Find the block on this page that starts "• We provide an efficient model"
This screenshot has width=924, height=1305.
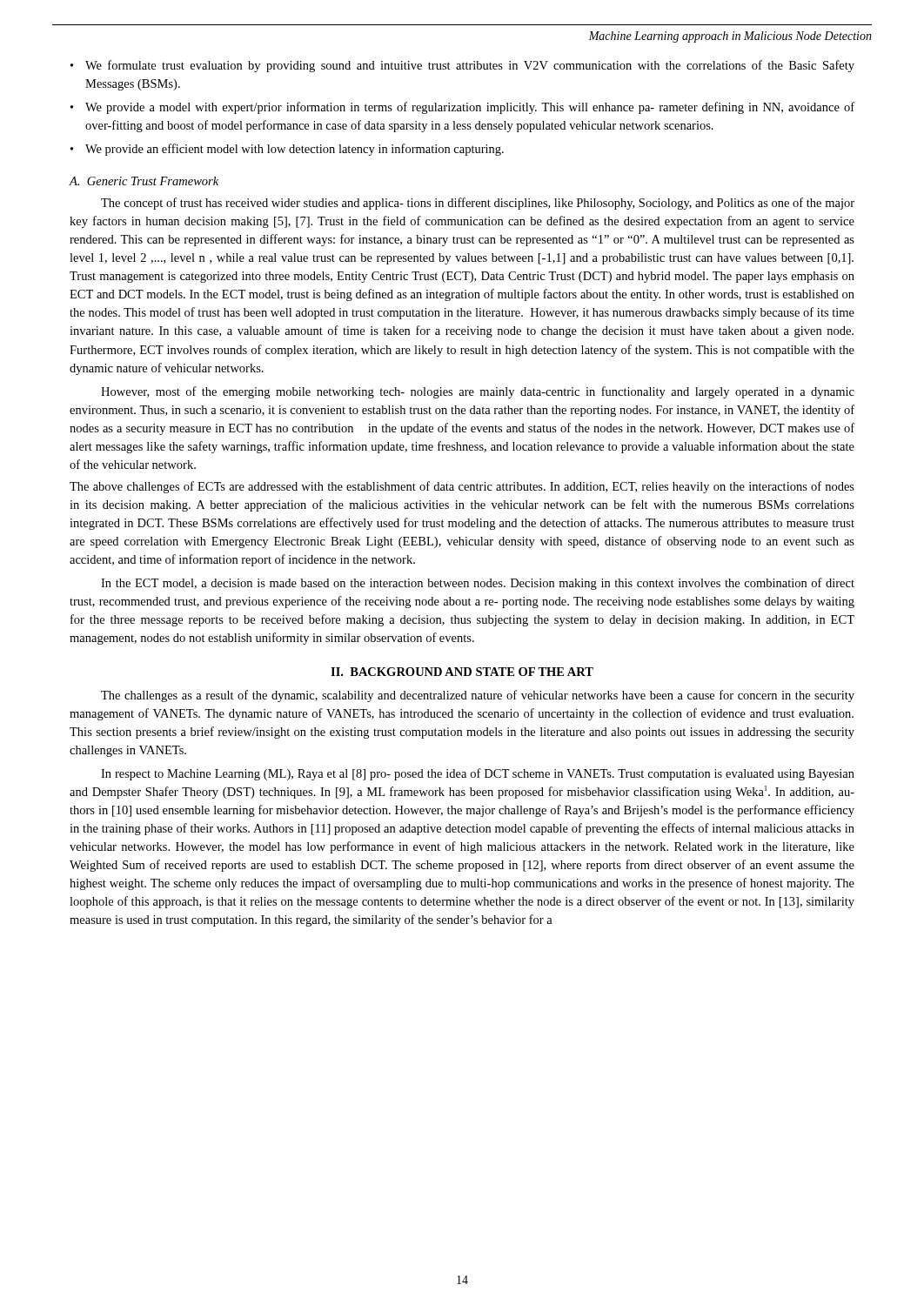pyautogui.click(x=462, y=149)
